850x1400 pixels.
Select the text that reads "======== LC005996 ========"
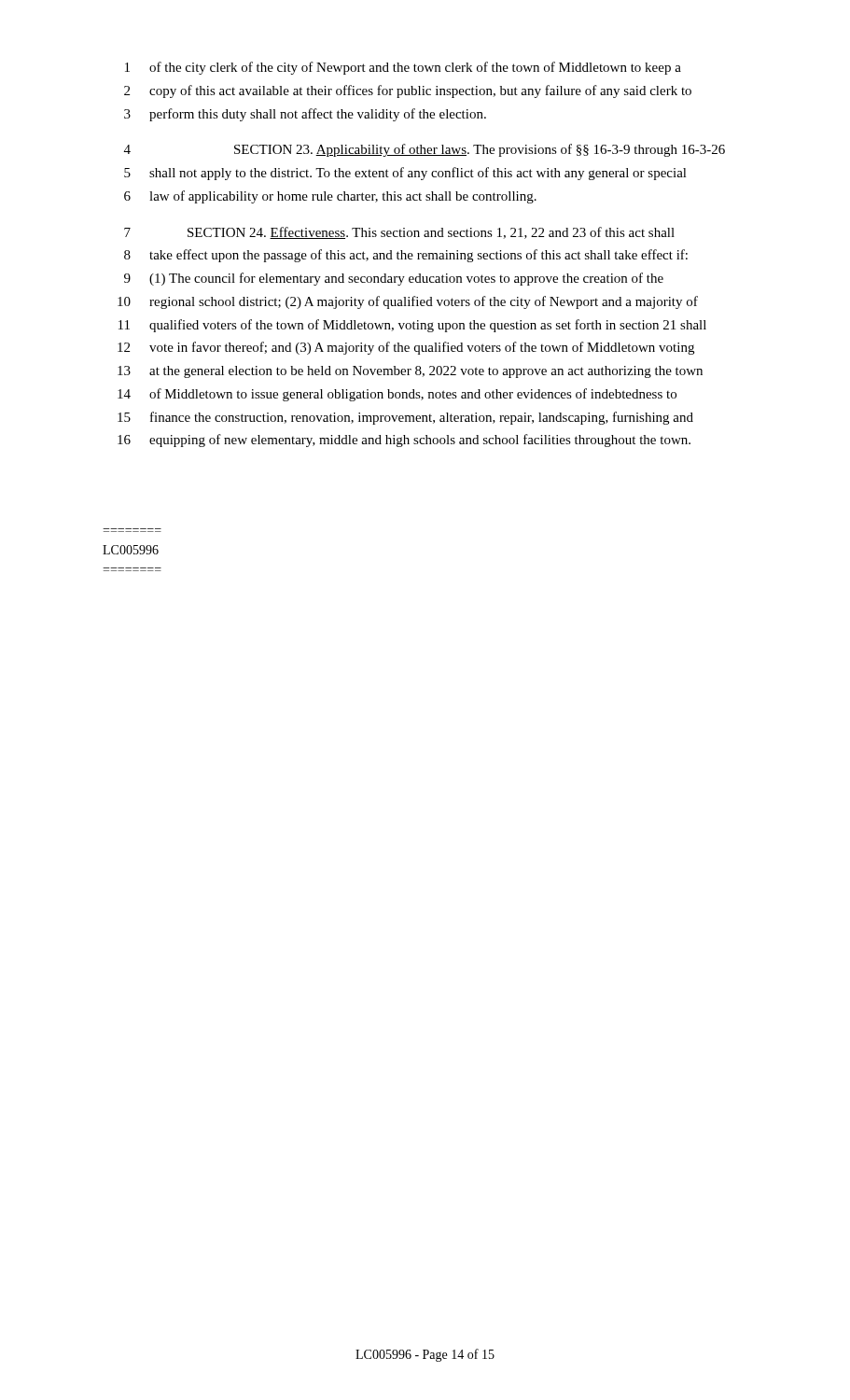pyautogui.click(x=132, y=550)
